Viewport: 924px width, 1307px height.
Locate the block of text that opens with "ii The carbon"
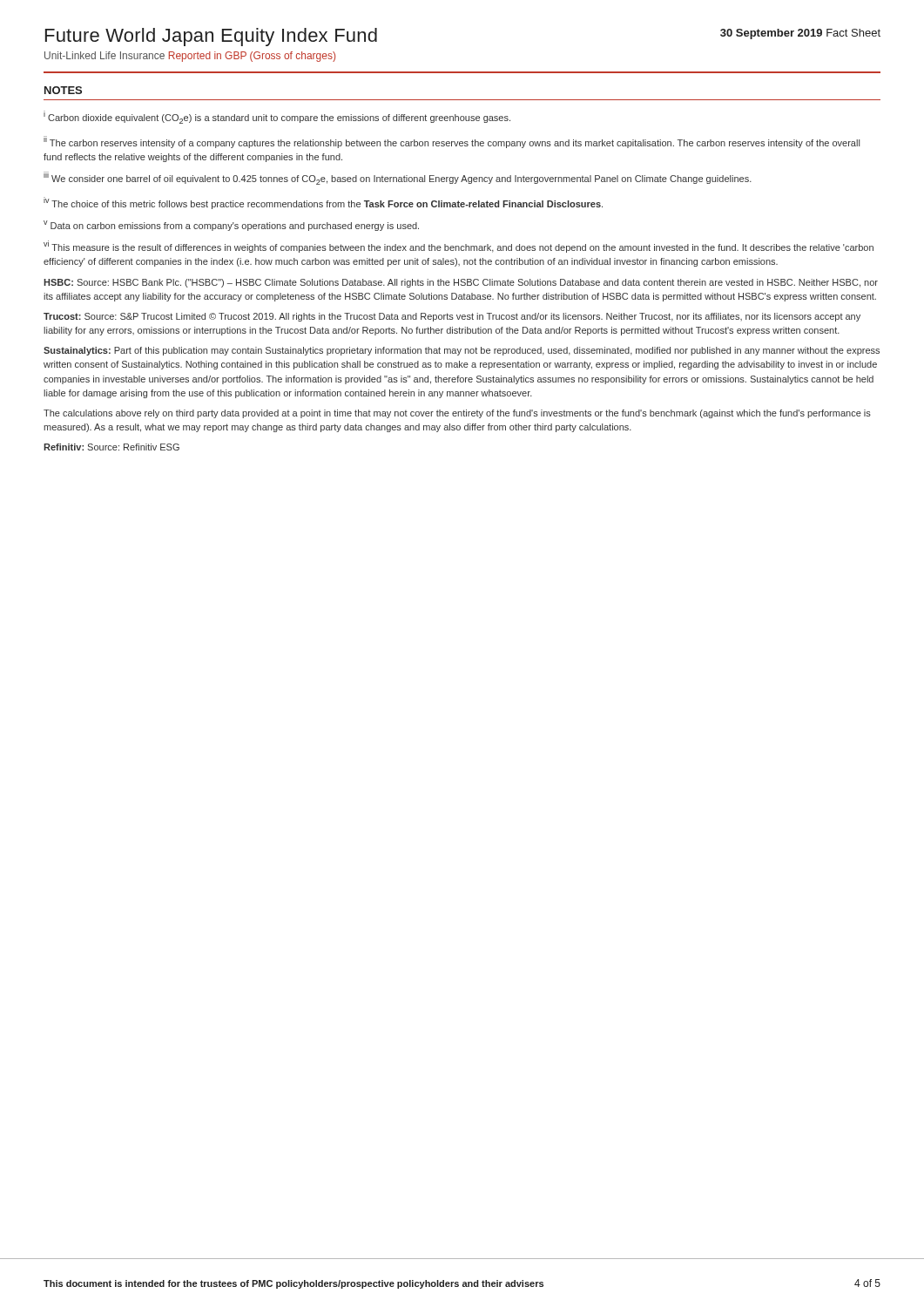tap(452, 148)
